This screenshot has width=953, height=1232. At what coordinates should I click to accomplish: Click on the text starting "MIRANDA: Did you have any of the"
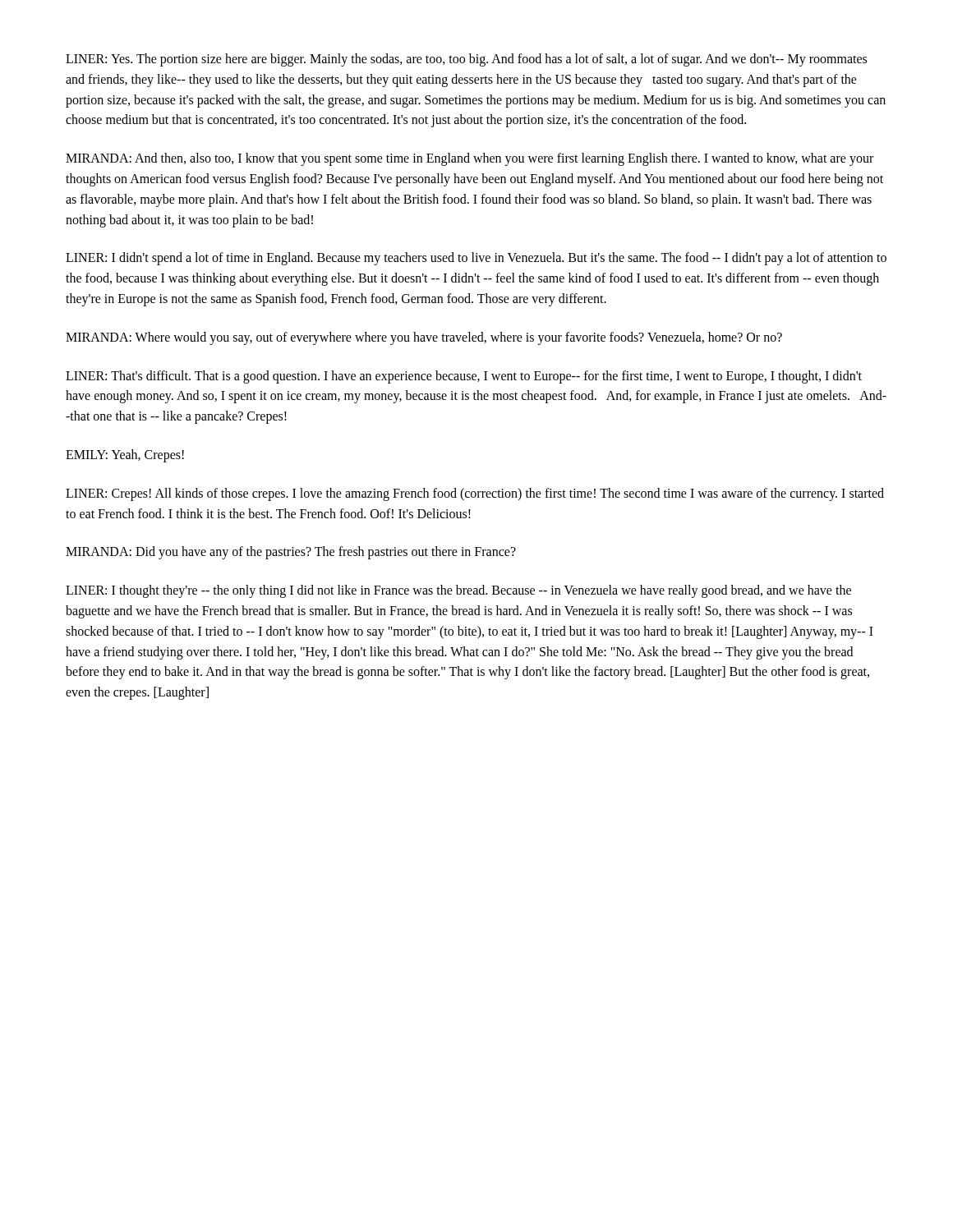[x=291, y=552]
